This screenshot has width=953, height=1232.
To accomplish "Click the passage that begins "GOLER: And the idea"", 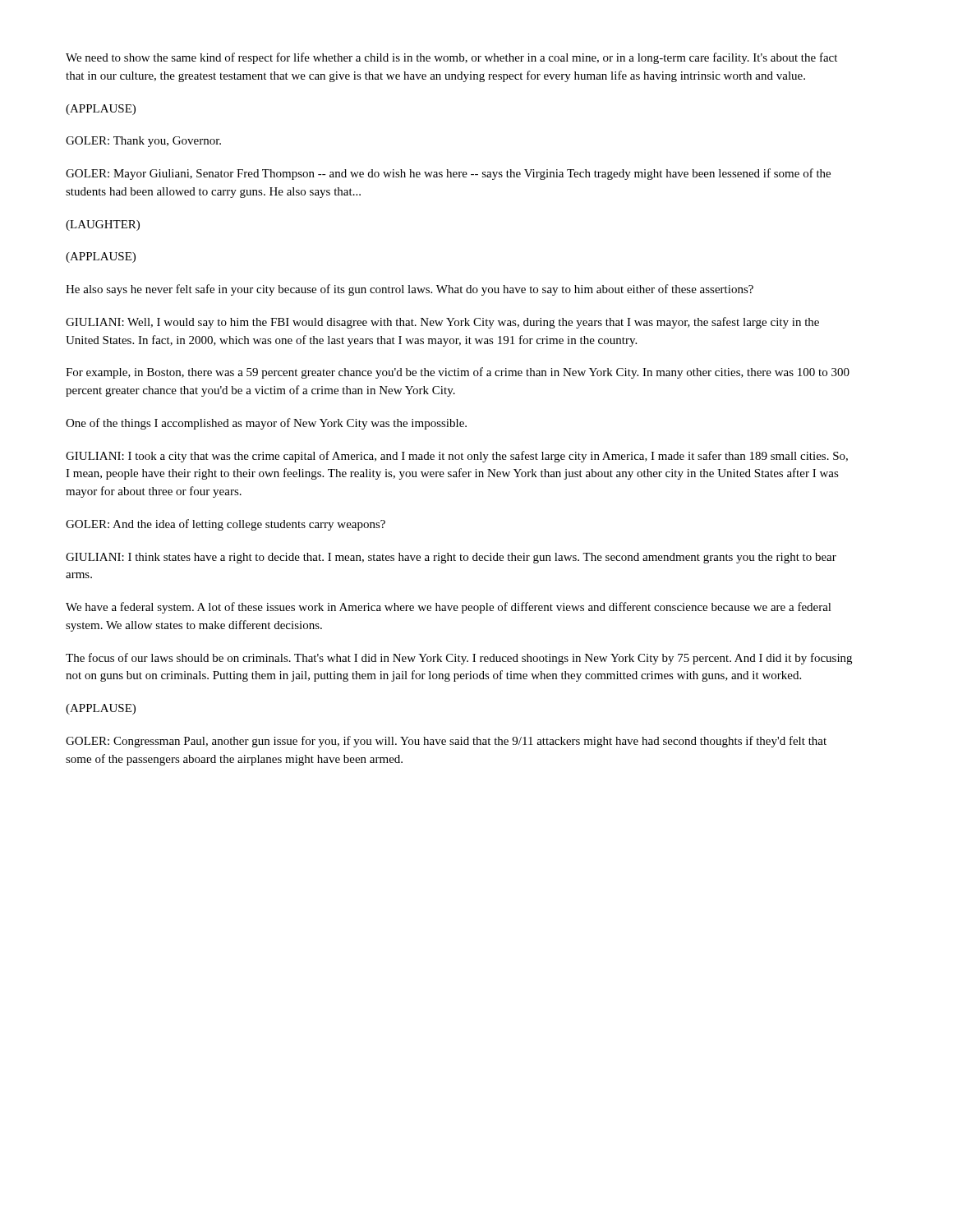I will [x=226, y=524].
